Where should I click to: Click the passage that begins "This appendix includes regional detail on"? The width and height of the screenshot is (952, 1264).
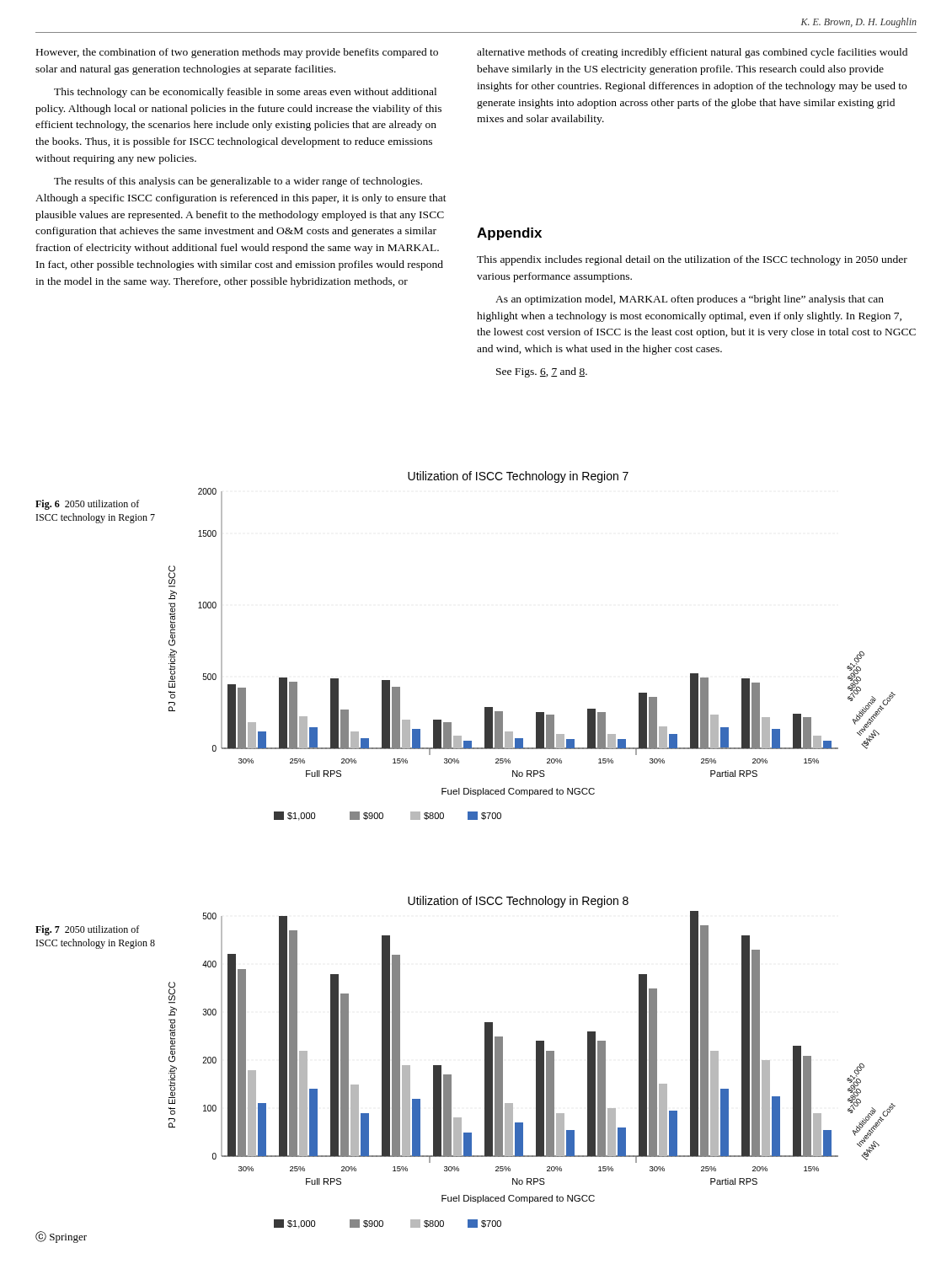[697, 316]
